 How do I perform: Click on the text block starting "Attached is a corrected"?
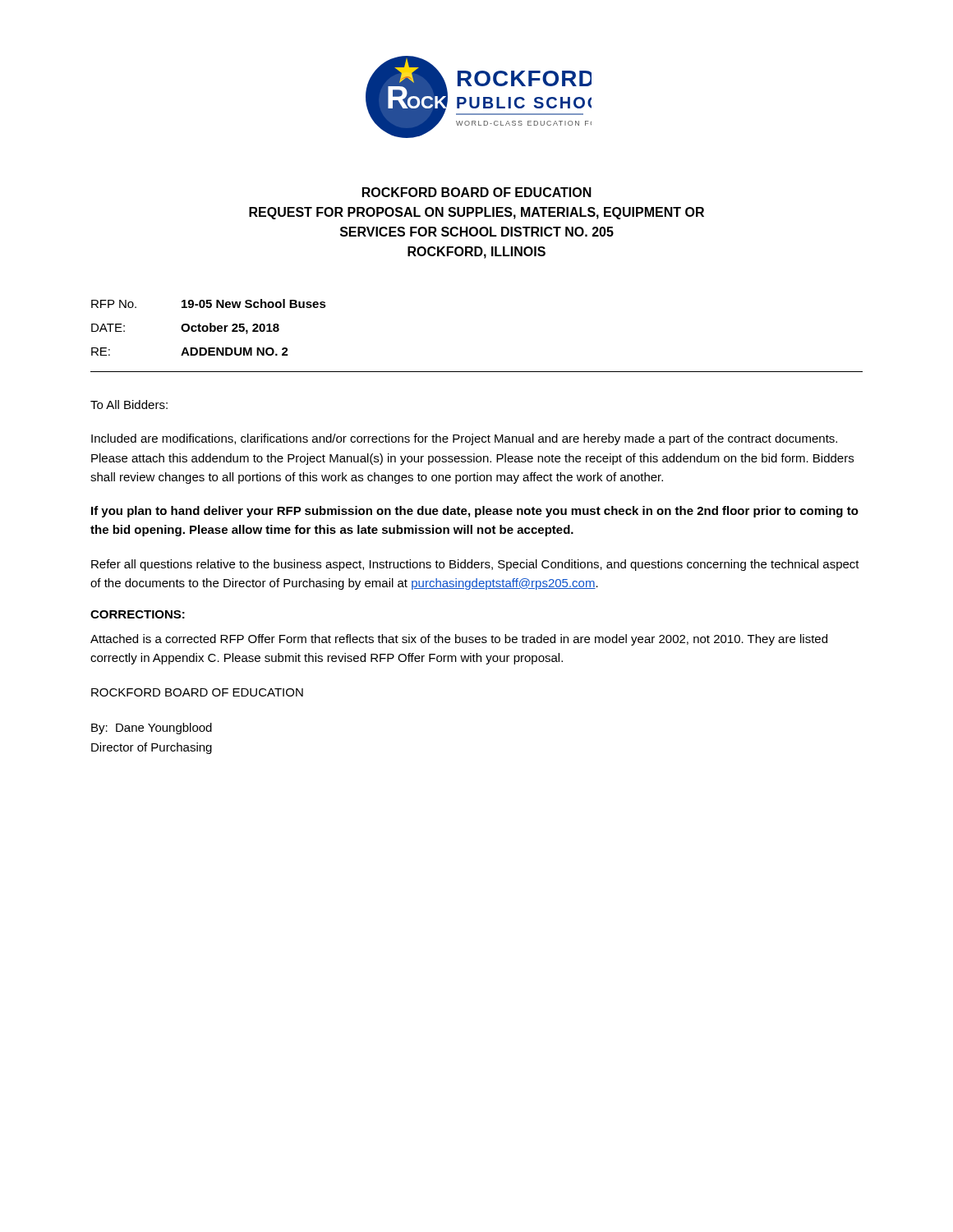point(459,648)
